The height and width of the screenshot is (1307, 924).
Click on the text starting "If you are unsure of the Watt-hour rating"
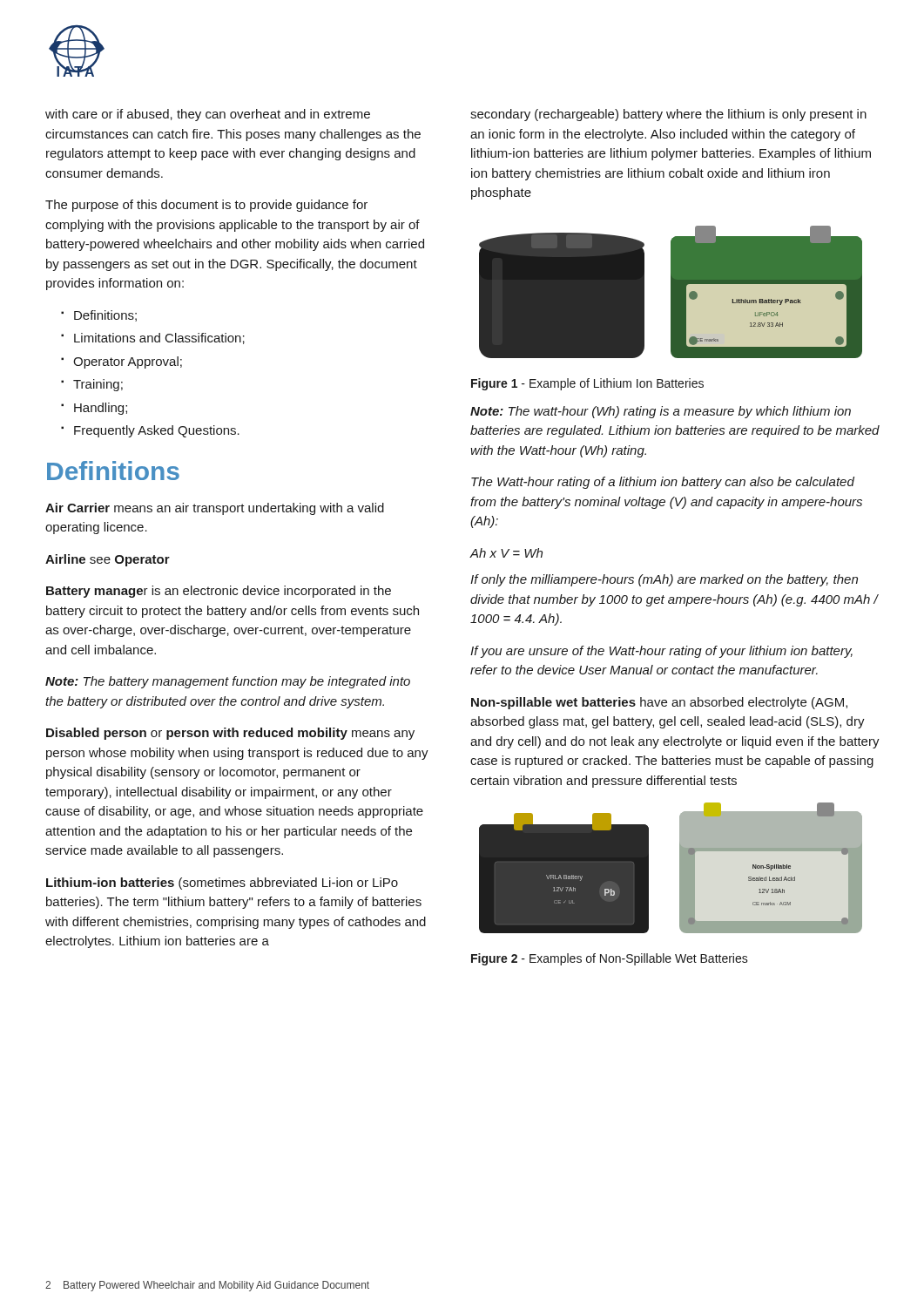(675, 660)
